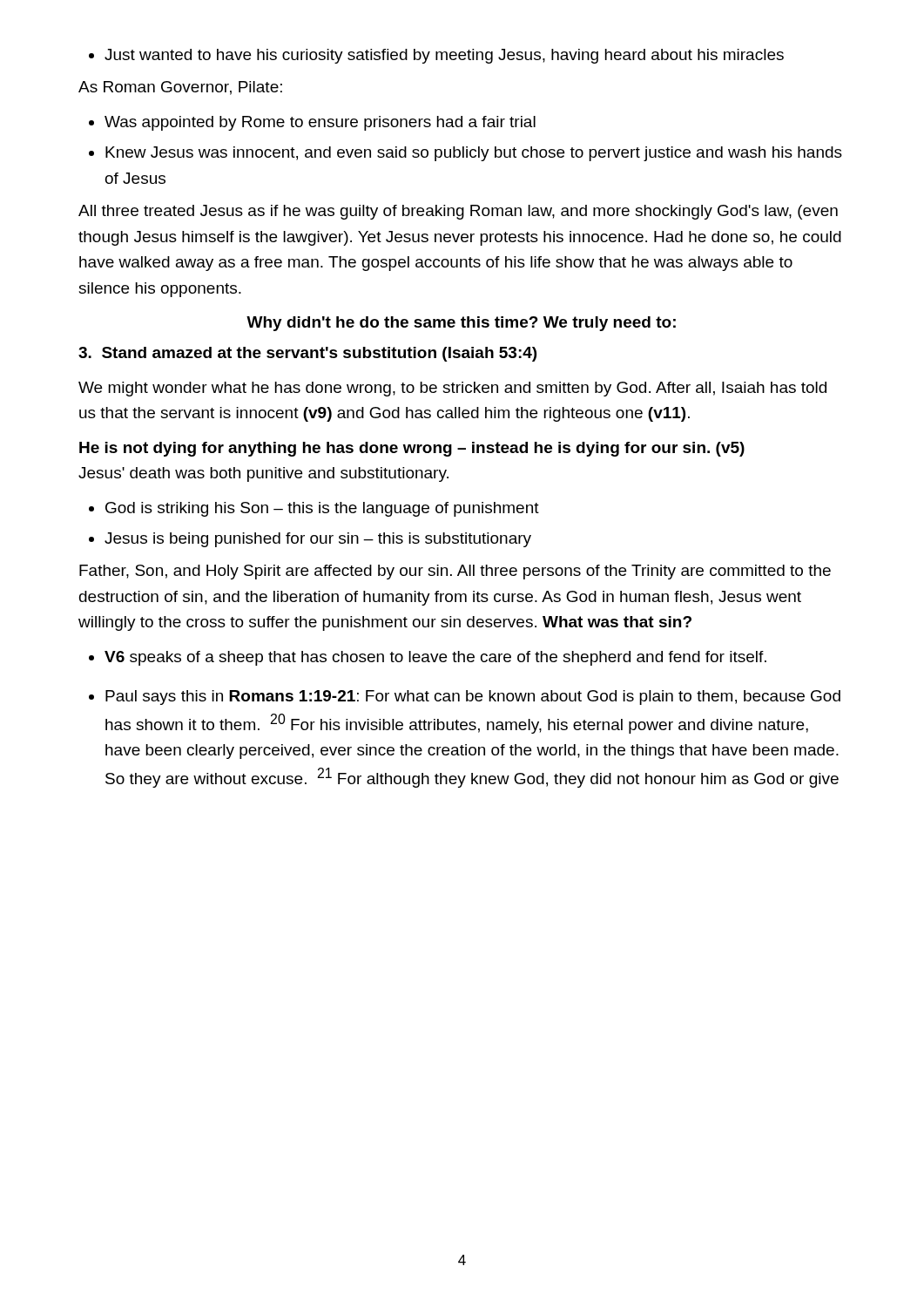The width and height of the screenshot is (924, 1307).
Task: Find the list item that reads "V6 speaks of a sheep that has"
Action: 462,718
